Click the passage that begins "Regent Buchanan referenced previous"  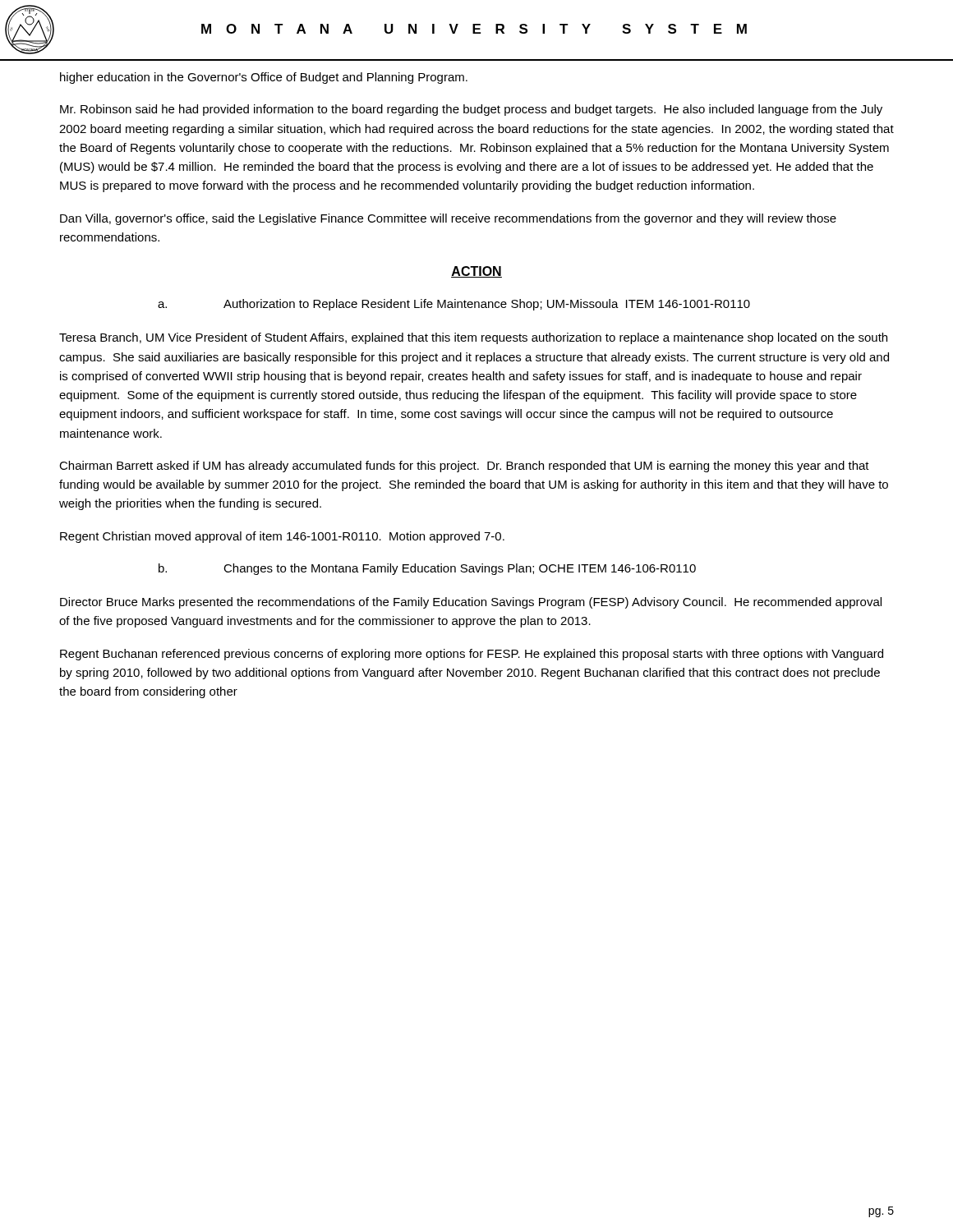pos(472,672)
